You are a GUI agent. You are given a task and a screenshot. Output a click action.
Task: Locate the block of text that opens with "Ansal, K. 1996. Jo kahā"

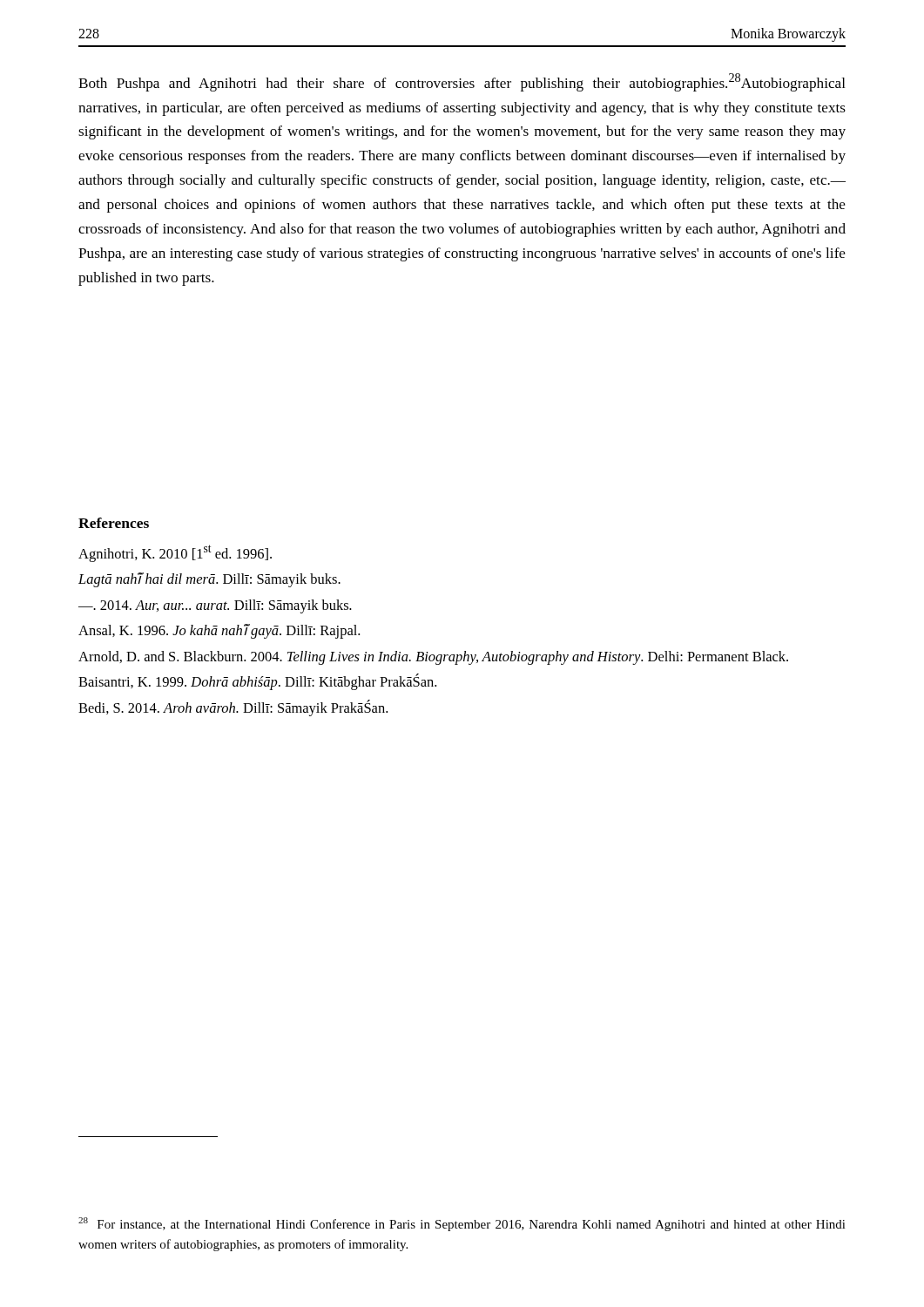(x=220, y=631)
